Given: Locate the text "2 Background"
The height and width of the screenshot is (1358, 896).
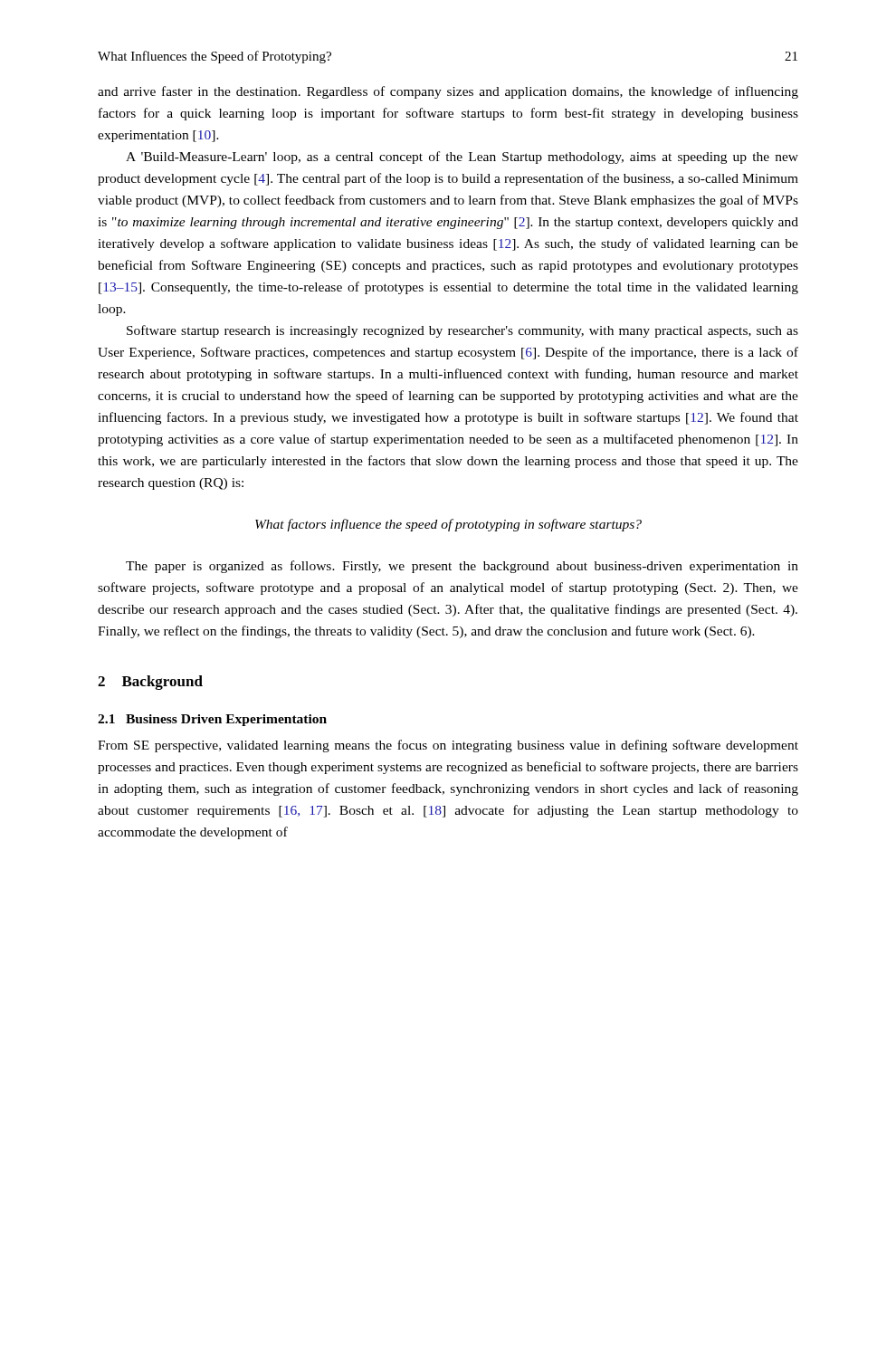Looking at the screenshot, I should (x=150, y=682).
